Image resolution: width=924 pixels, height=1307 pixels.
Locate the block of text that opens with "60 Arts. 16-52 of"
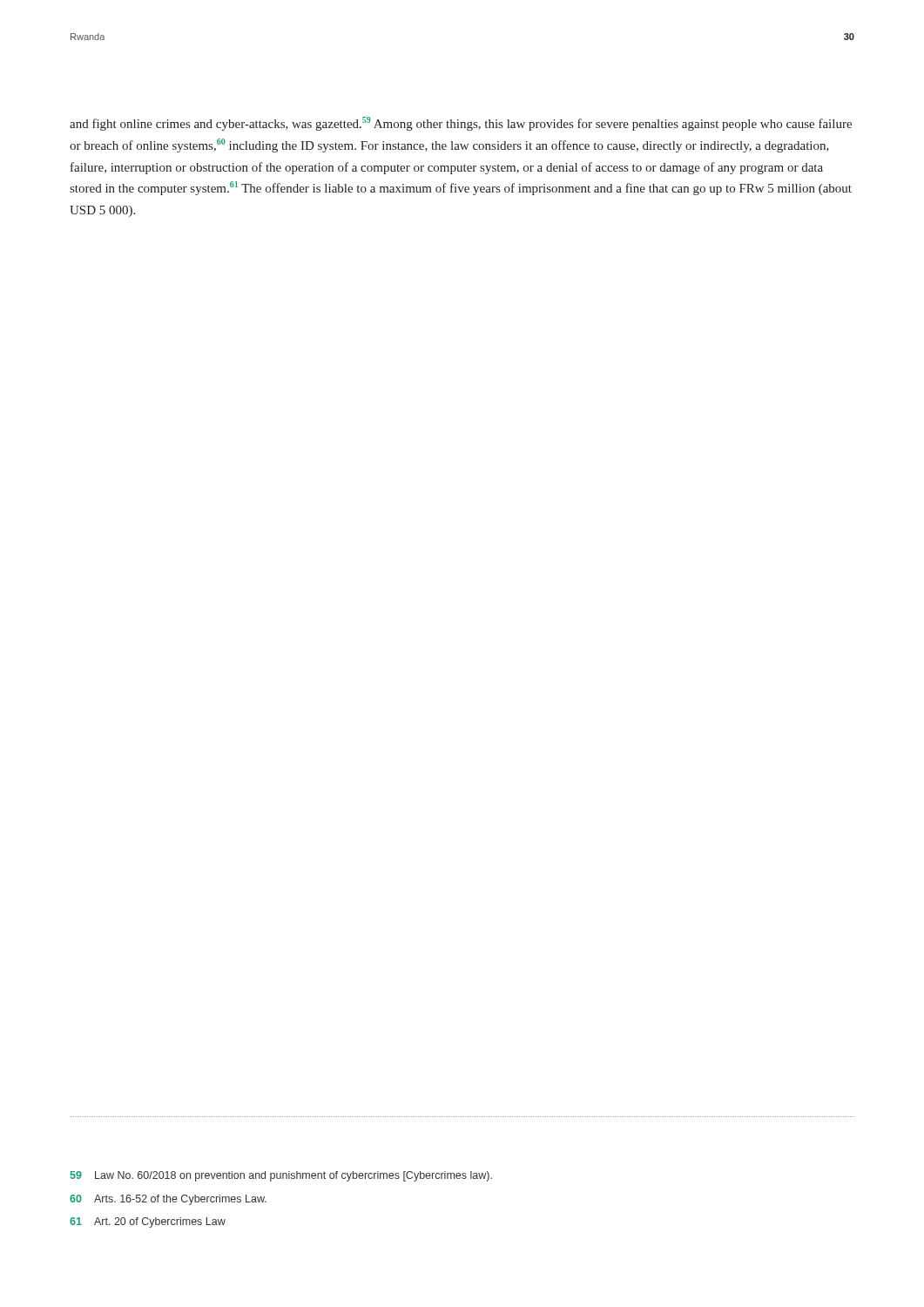(x=168, y=1199)
